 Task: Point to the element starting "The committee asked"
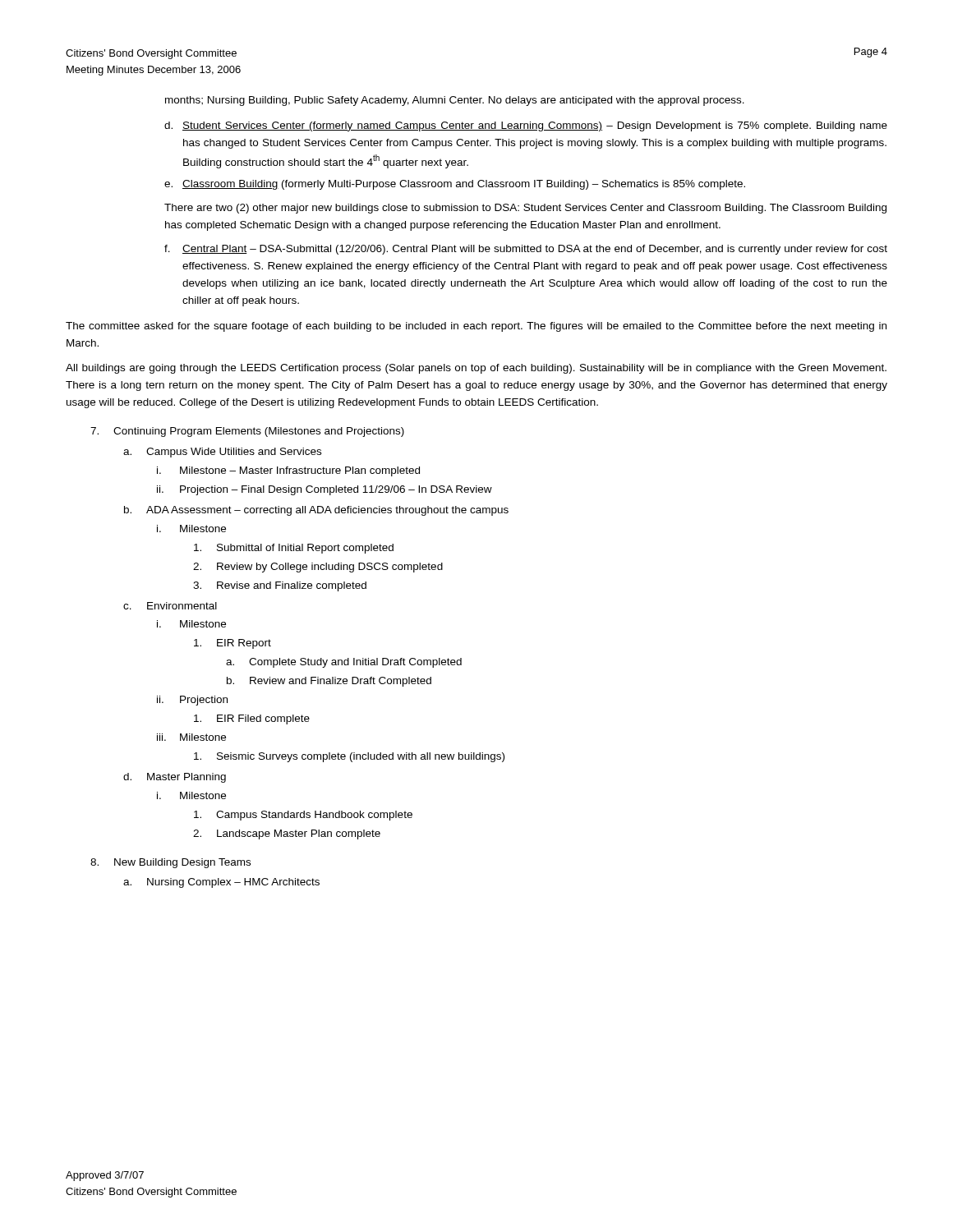tap(476, 334)
